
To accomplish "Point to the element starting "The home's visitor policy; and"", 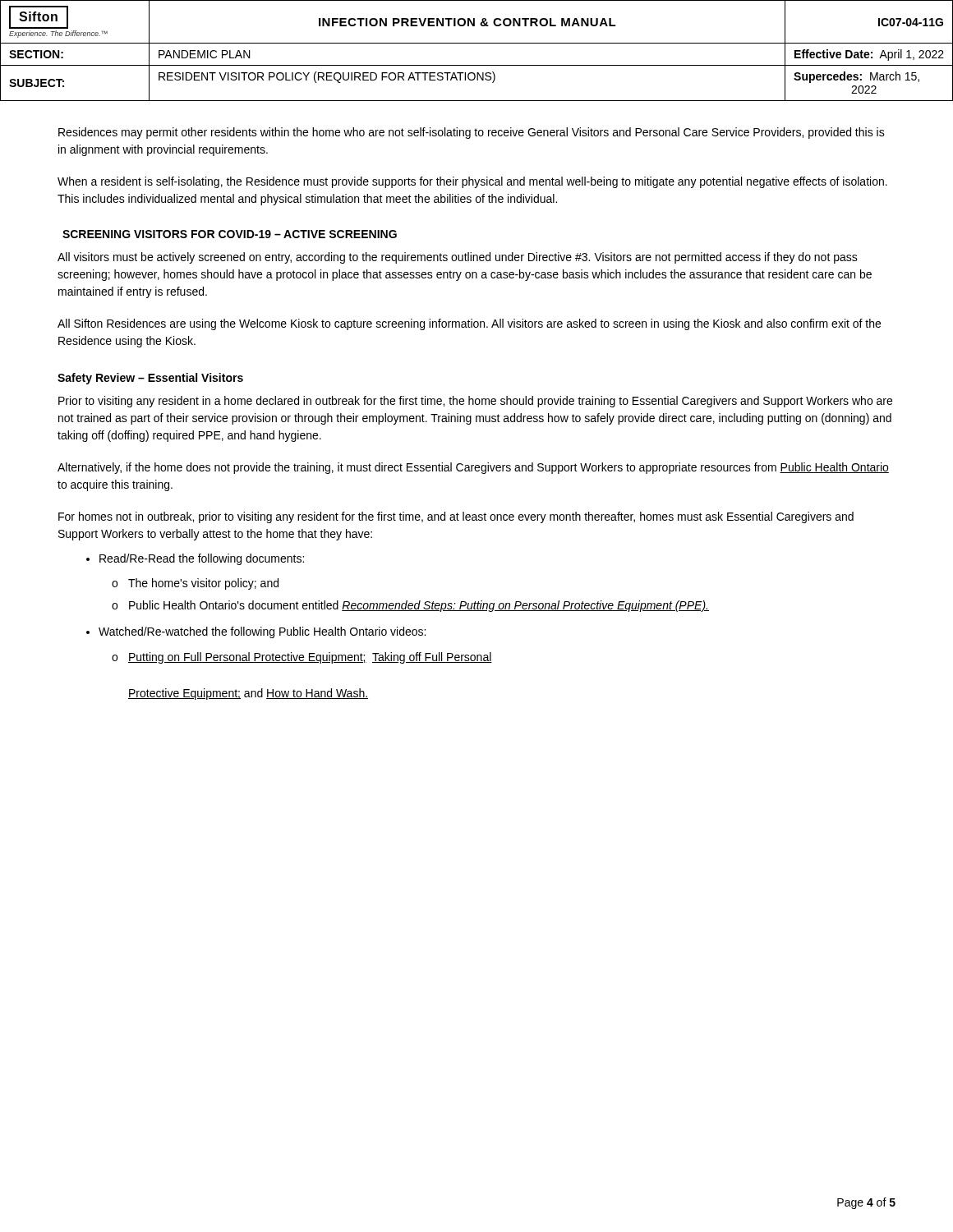I will click(x=204, y=583).
